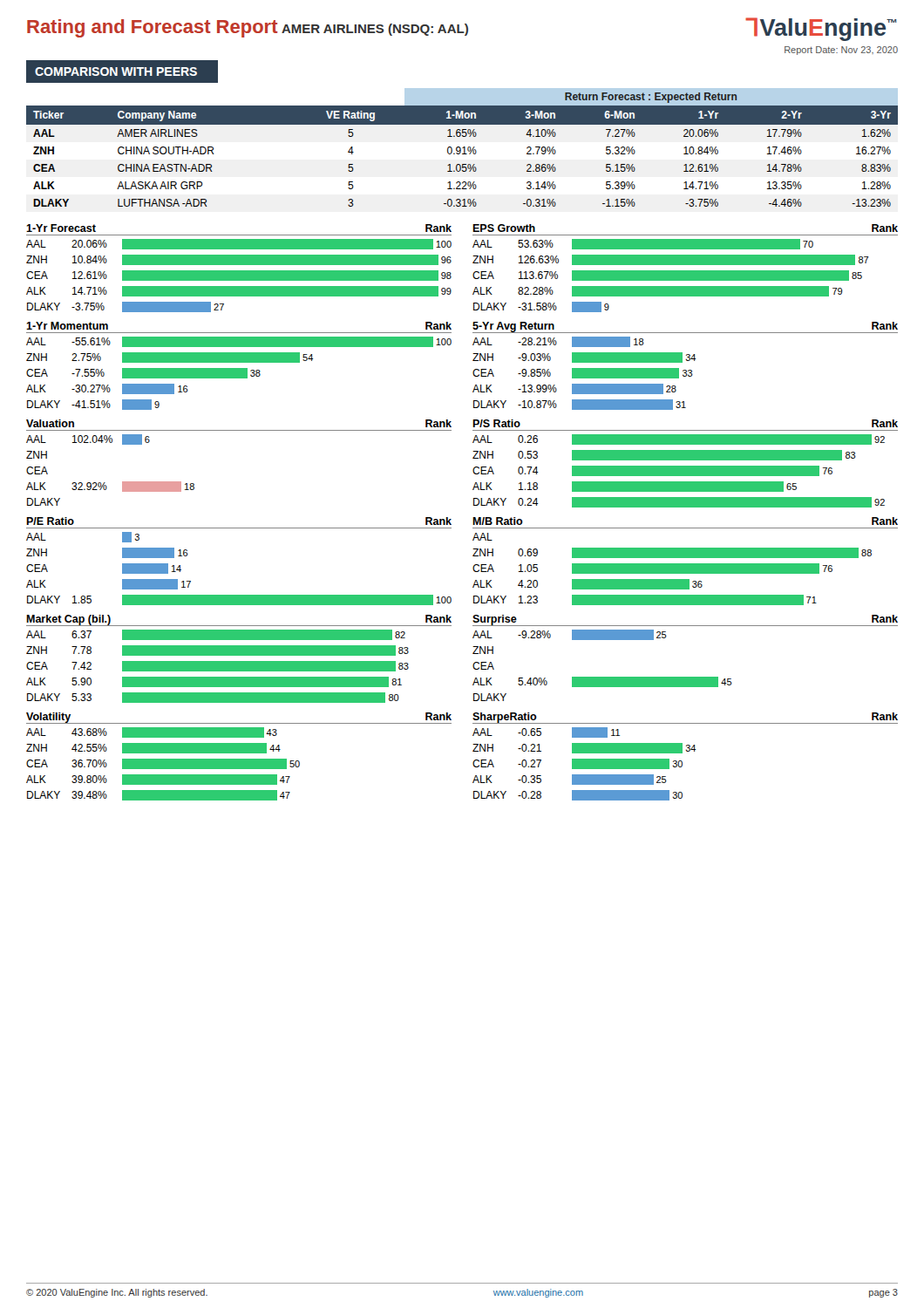Click where it says "COMPARISON WITH PEERS"
Image resolution: width=924 pixels, height=1308 pixels.
coord(116,71)
